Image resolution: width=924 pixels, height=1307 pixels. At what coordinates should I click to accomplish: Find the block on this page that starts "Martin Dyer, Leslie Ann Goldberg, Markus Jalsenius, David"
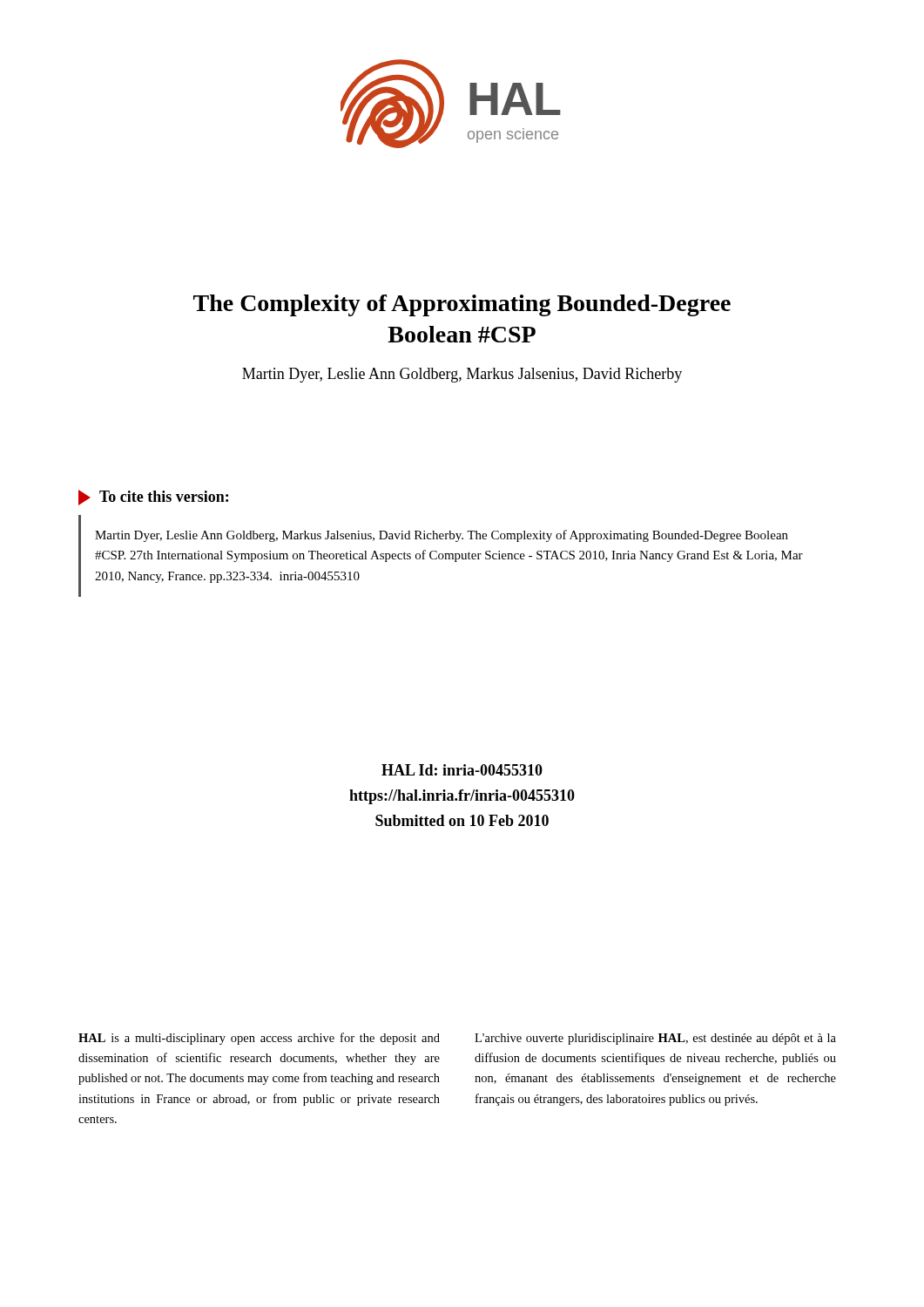coord(449,555)
